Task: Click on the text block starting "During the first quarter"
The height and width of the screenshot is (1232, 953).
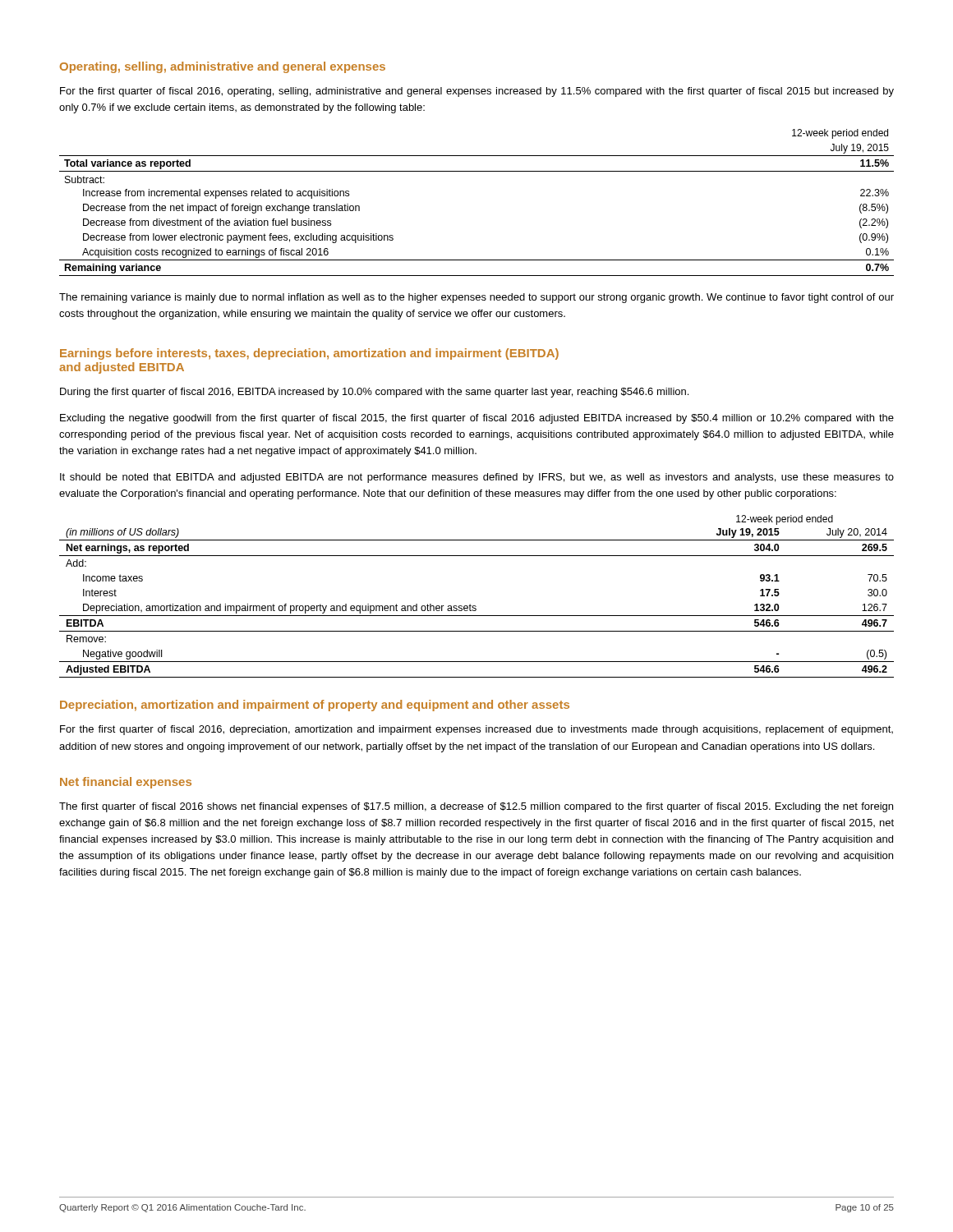Action: tap(374, 391)
